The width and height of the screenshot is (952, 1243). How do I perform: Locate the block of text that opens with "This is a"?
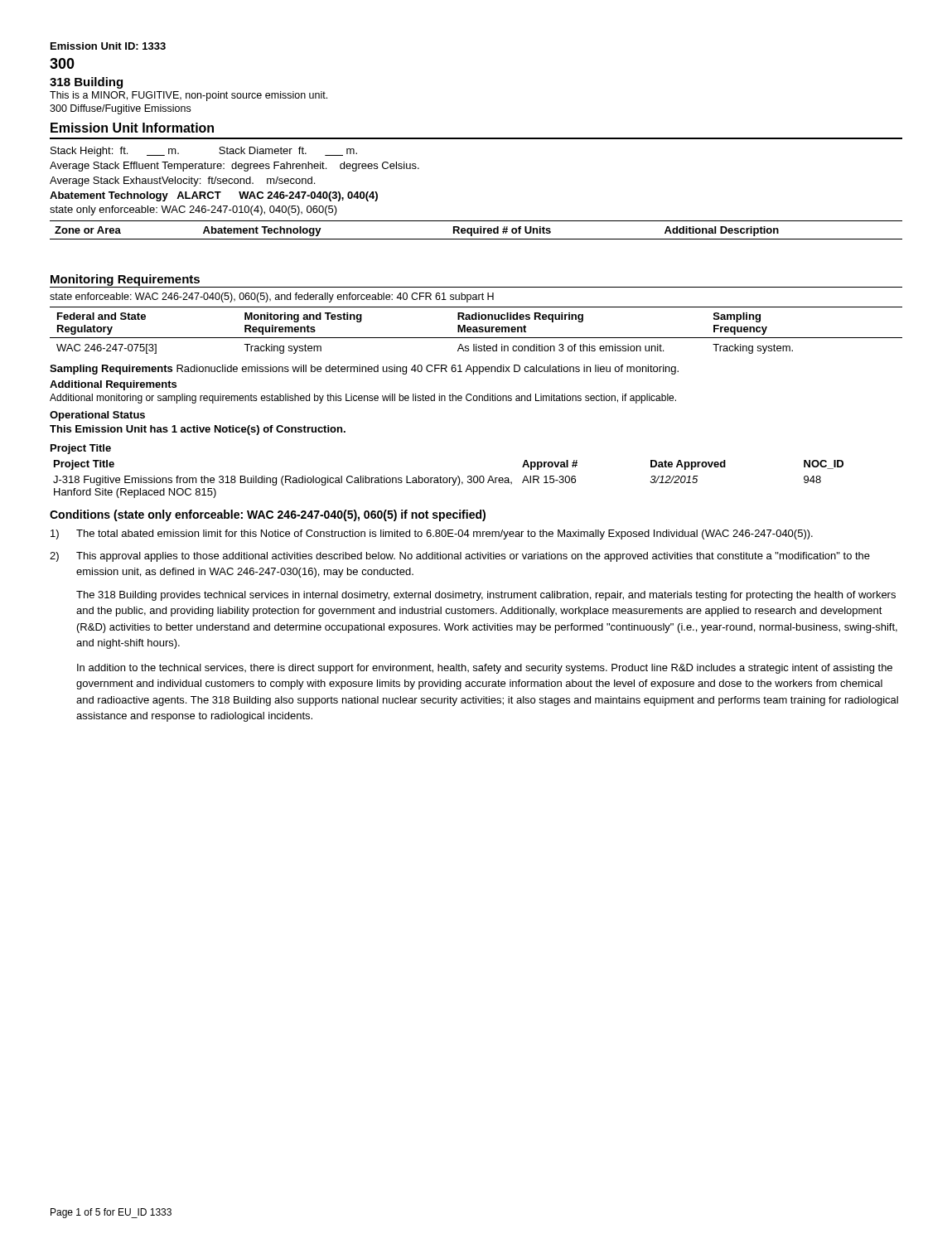pos(189,95)
